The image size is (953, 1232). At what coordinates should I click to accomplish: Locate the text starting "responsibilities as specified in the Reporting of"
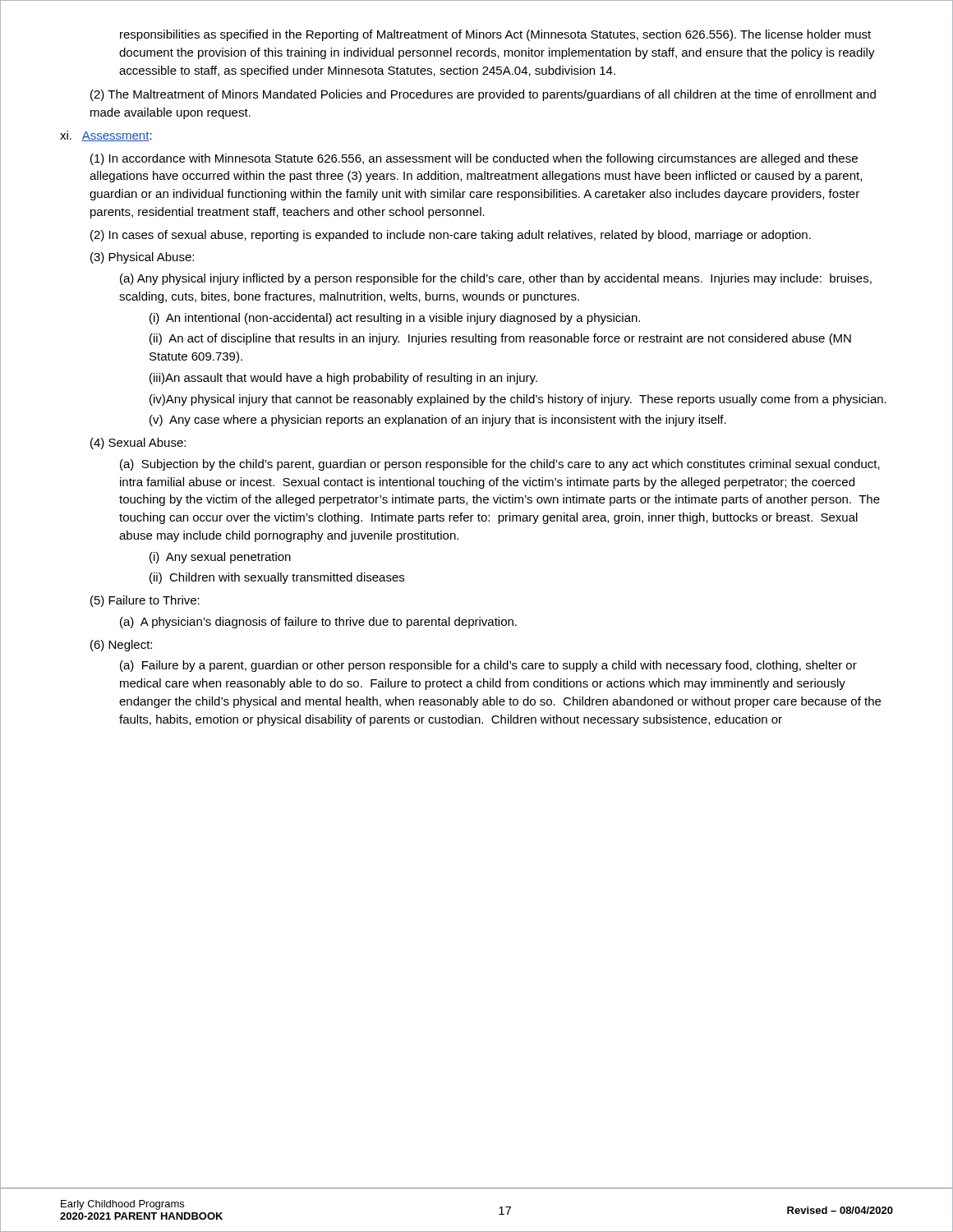497,52
